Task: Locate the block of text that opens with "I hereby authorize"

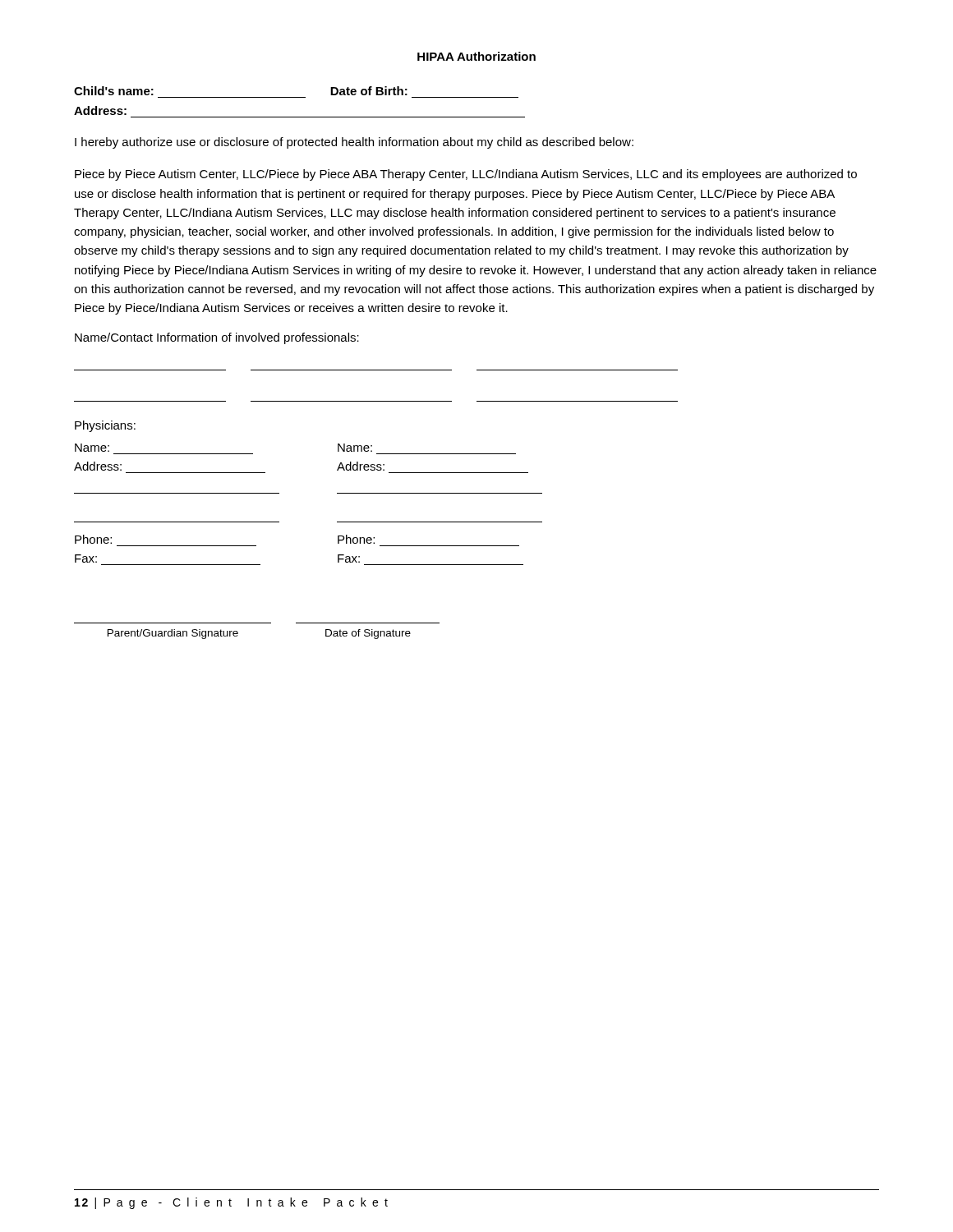Action: (x=354, y=142)
